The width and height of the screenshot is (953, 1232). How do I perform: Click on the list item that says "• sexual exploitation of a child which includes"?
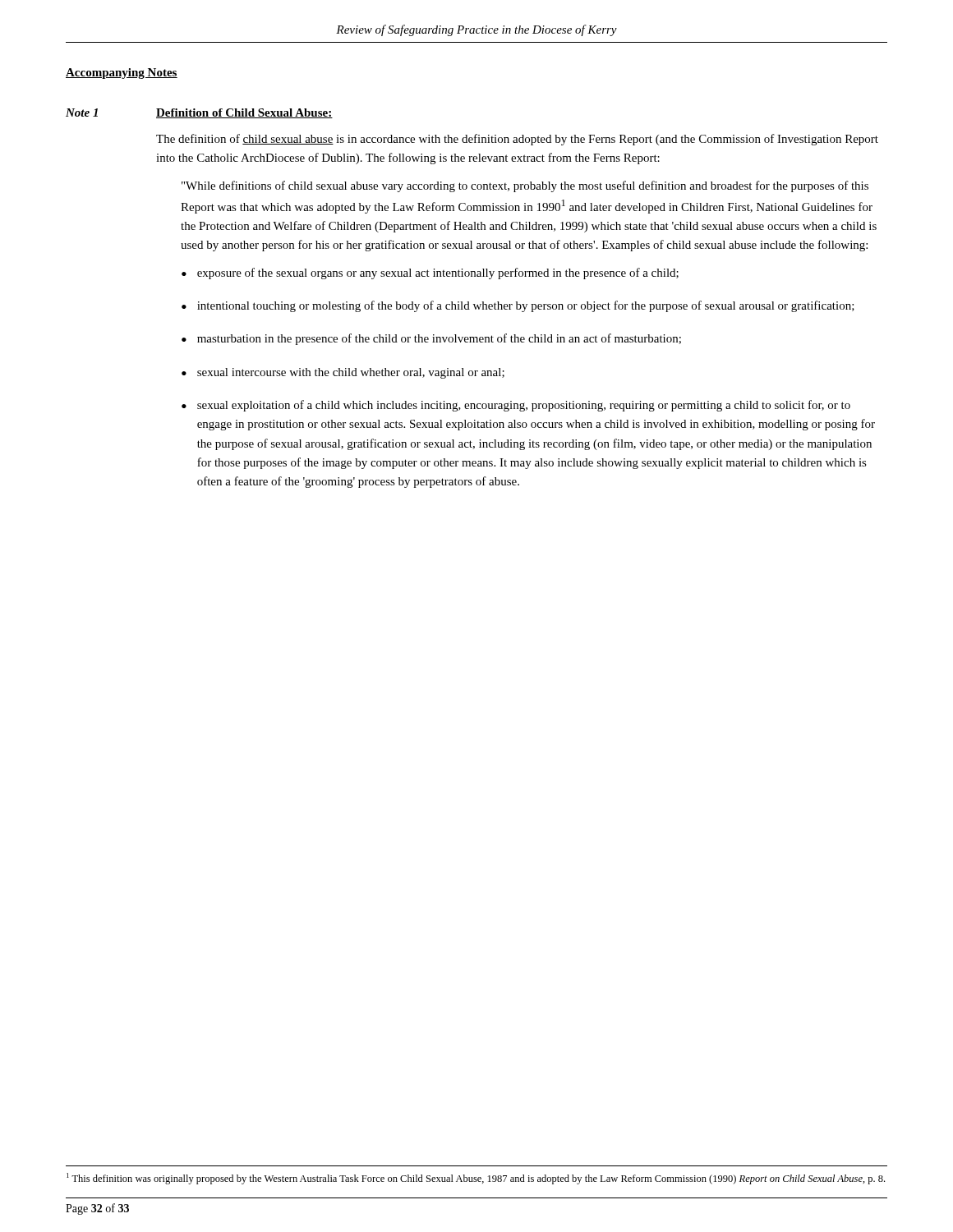(x=534, y=444)
